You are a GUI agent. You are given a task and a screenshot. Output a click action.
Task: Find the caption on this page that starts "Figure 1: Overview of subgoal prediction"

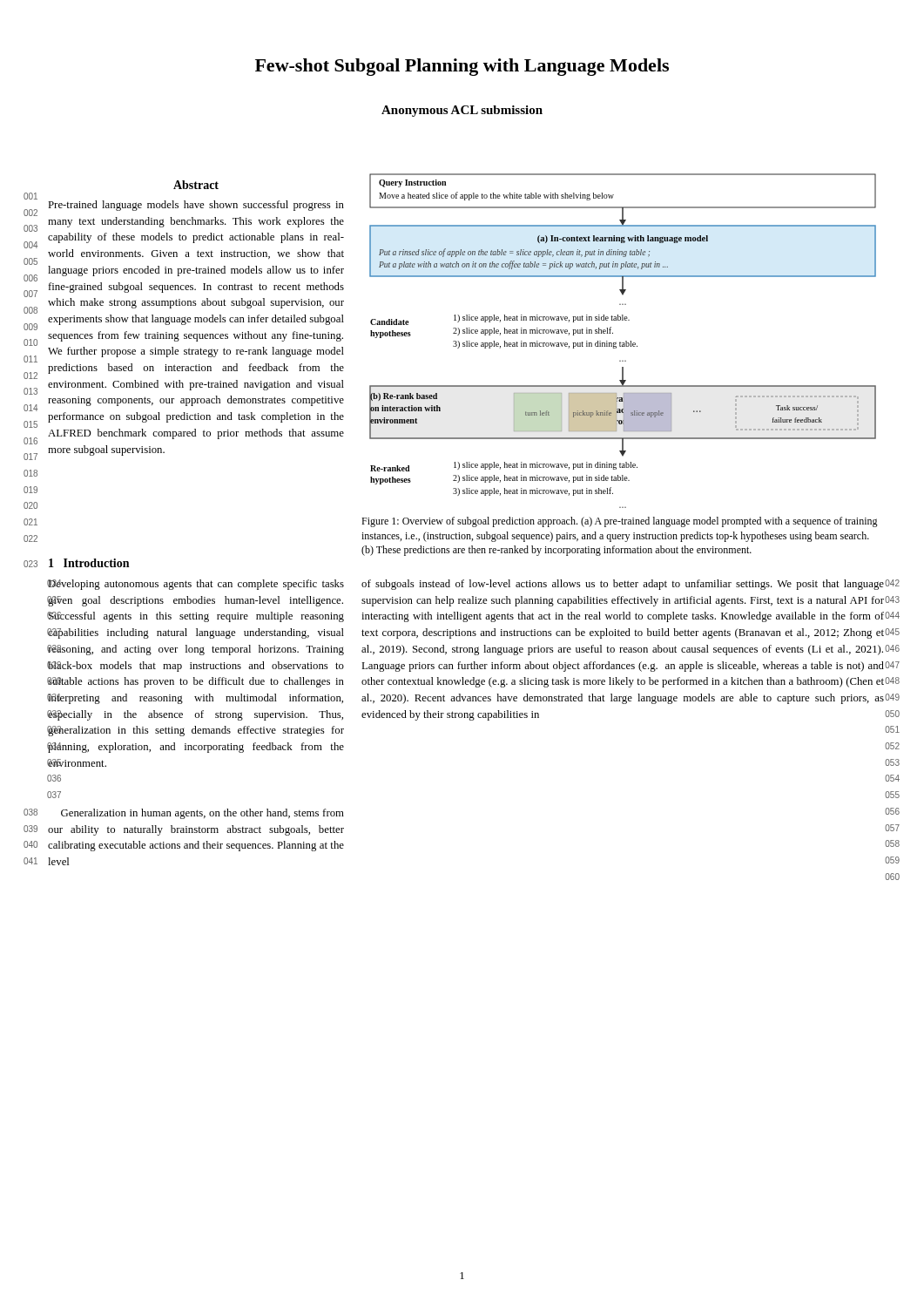pyautogui.click(x=619, y=535)
